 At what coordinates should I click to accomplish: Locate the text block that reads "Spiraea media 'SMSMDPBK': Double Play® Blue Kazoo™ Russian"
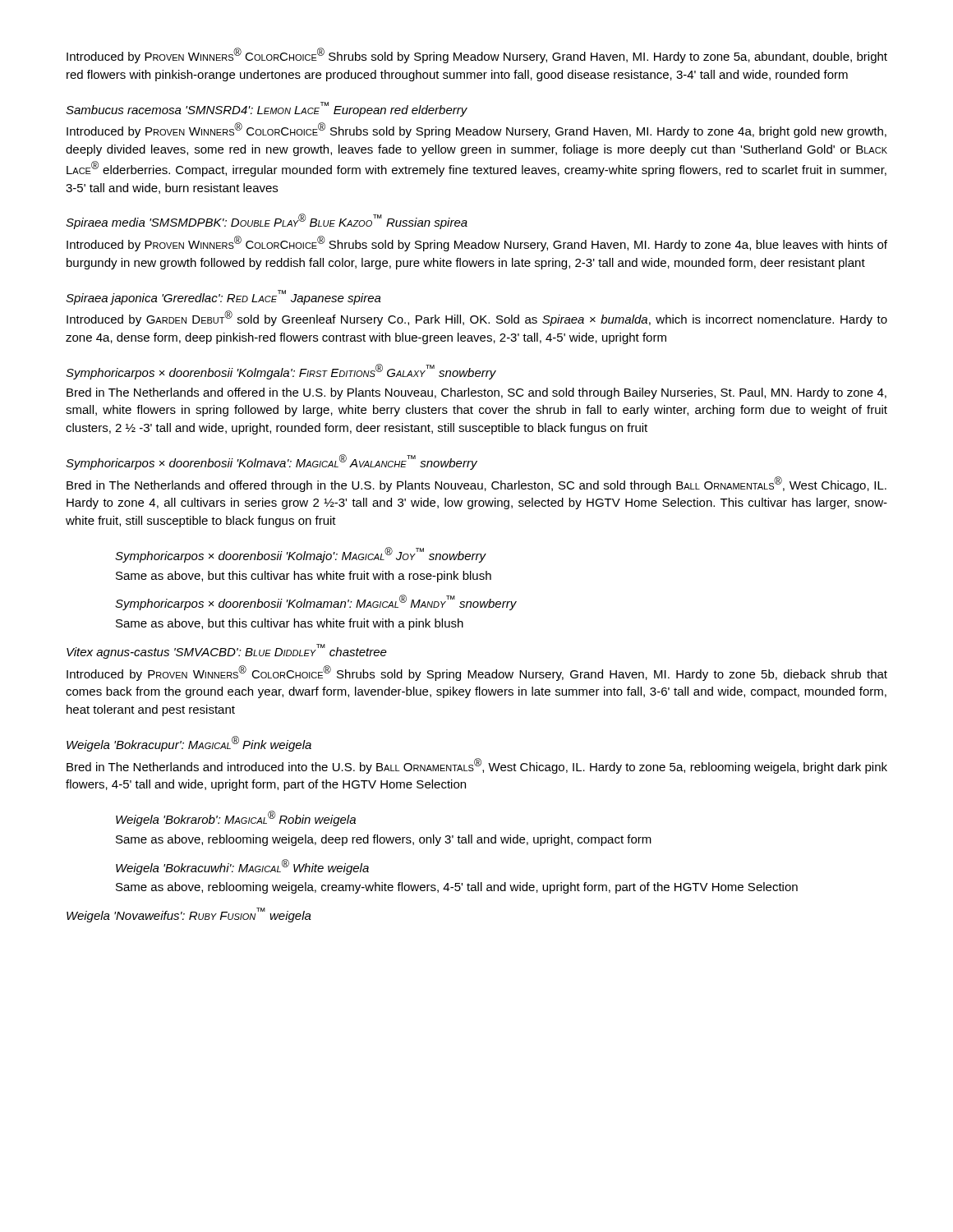pyautogui.click(x=476, y=241)
